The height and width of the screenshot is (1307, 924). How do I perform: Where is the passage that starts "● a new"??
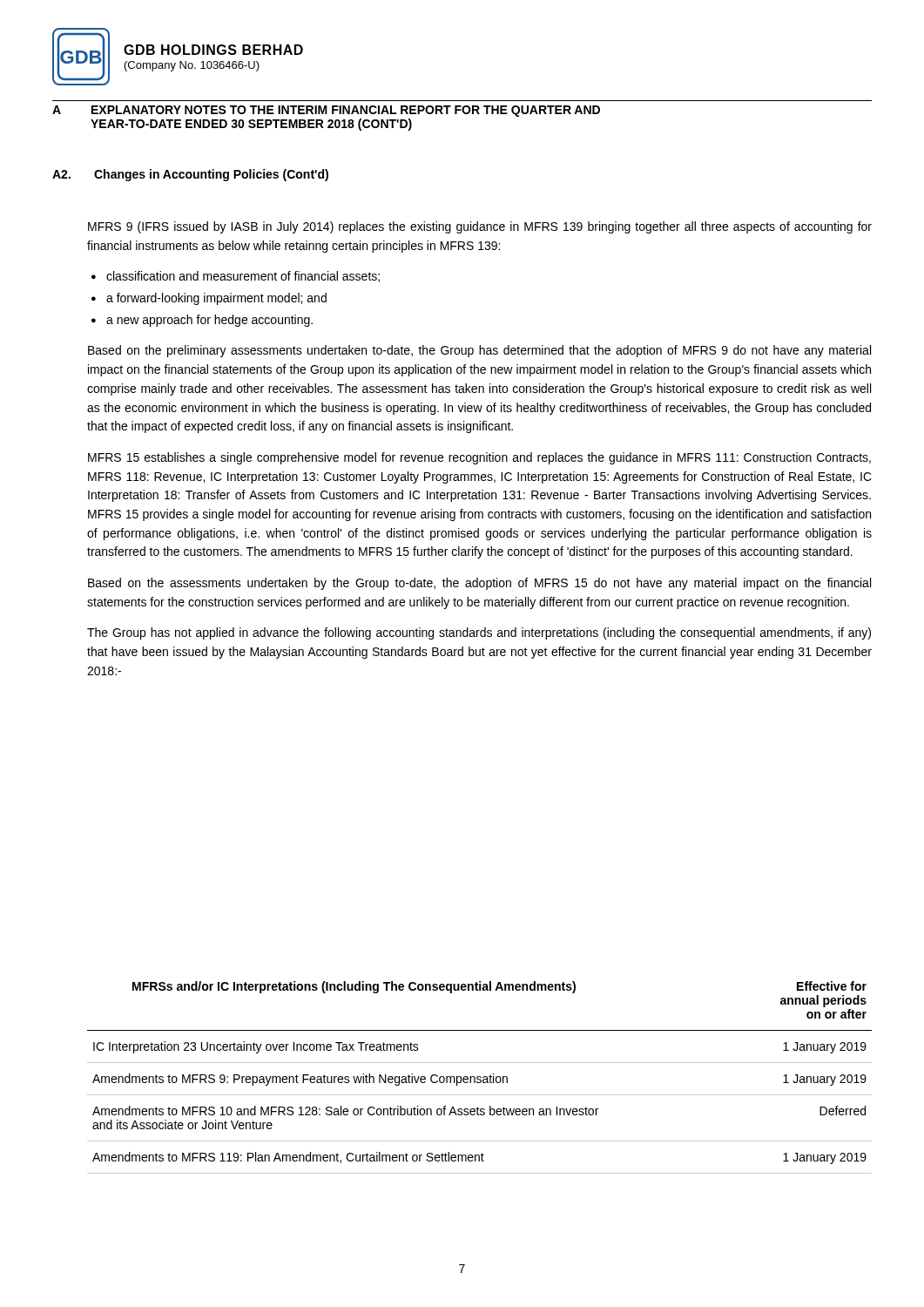[202, 320]
